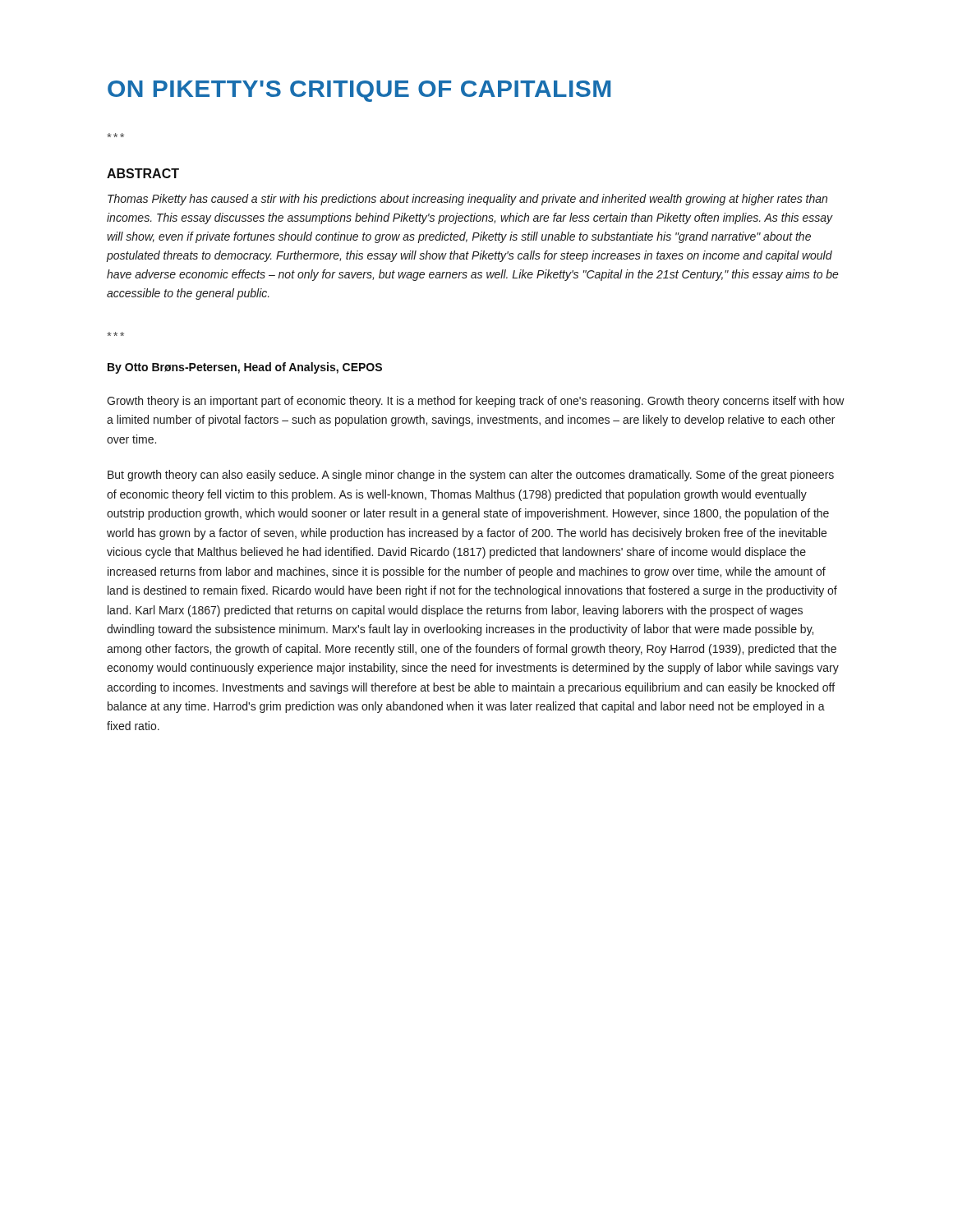This screenshot has height=1232, width=953.
Task: Select the text block that says "By Otto Brøns-Petersen,"
Action: point(245,368)
